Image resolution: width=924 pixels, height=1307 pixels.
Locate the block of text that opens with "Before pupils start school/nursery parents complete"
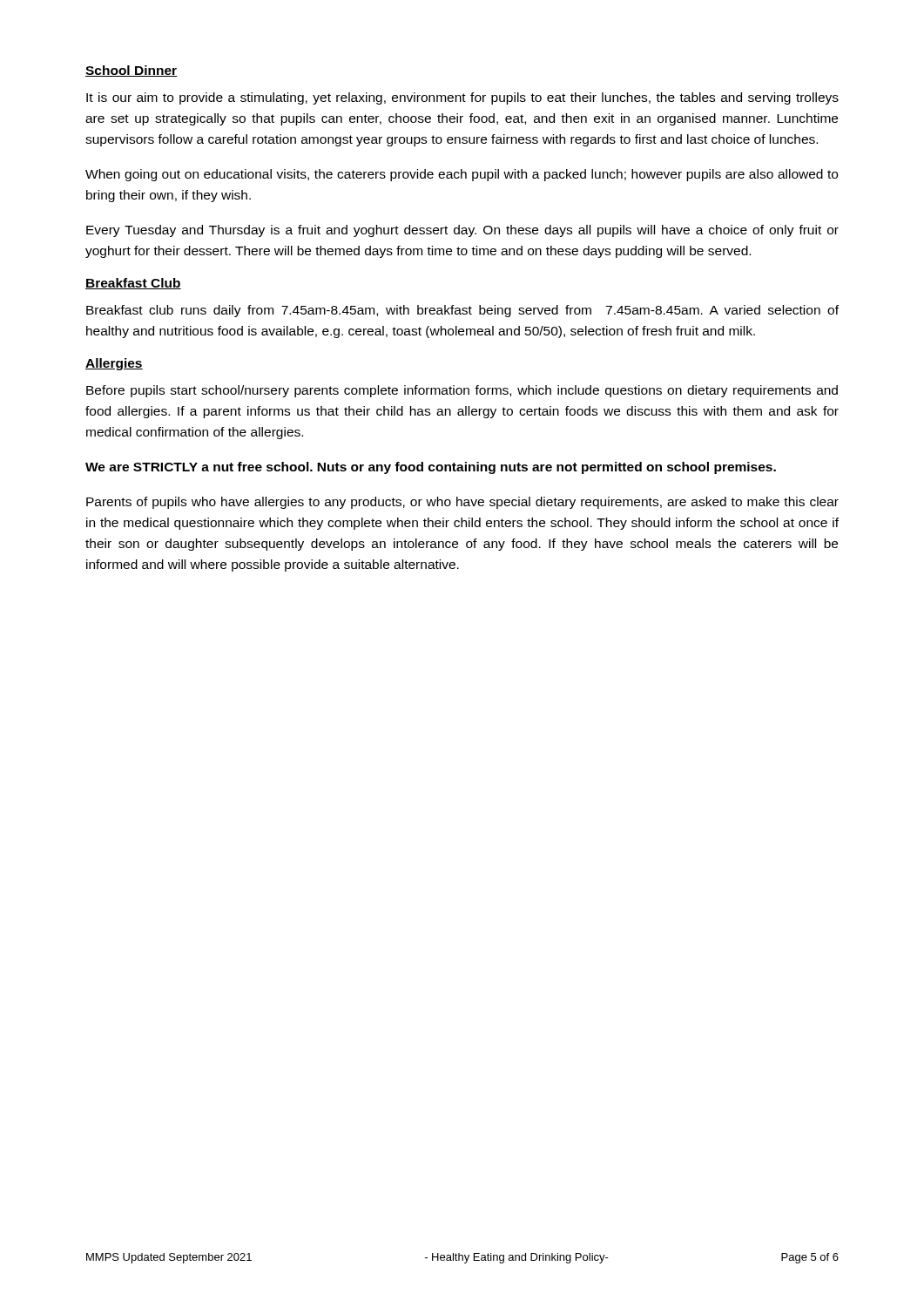click(462, 411)
